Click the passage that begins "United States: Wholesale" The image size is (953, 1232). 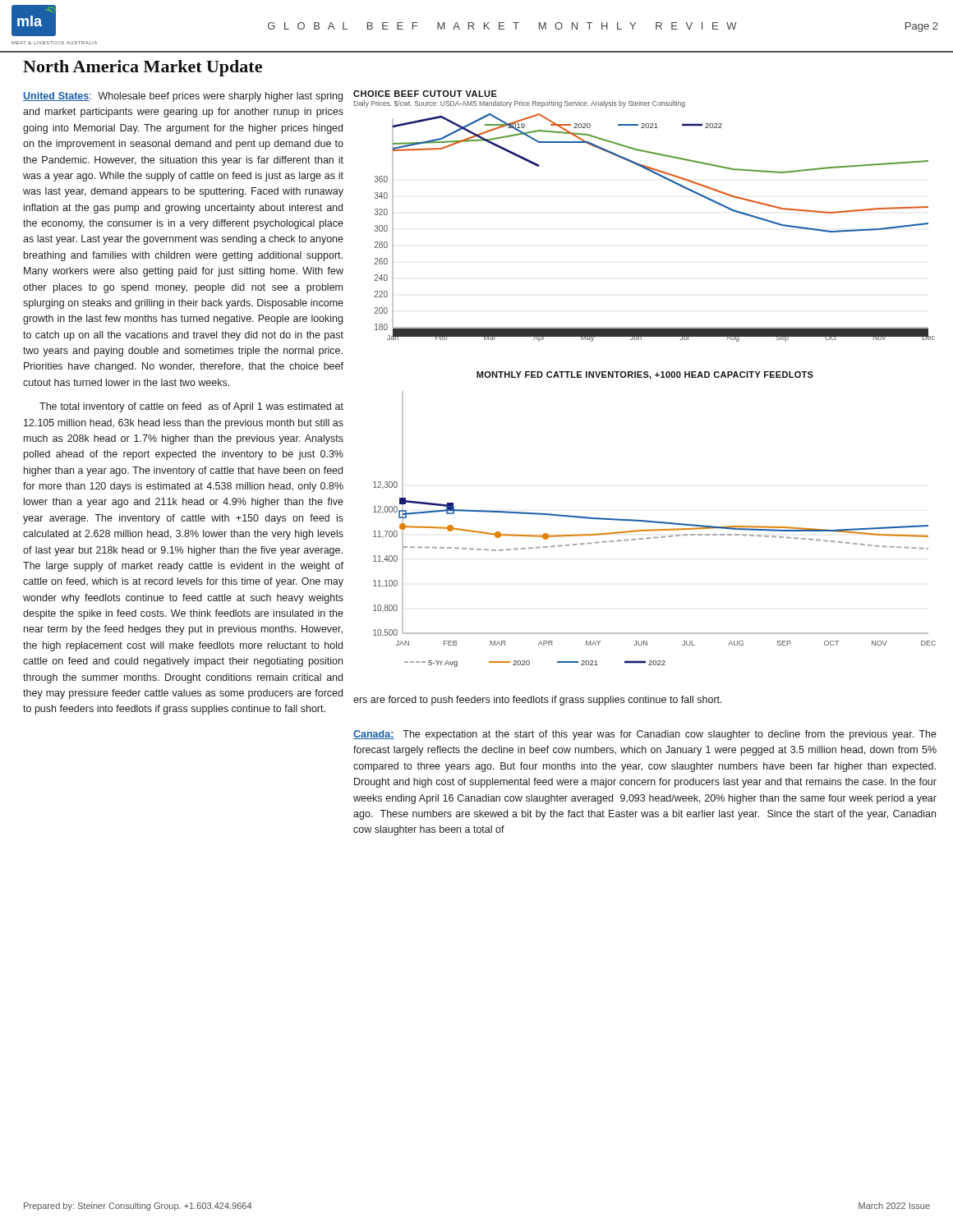183,403
